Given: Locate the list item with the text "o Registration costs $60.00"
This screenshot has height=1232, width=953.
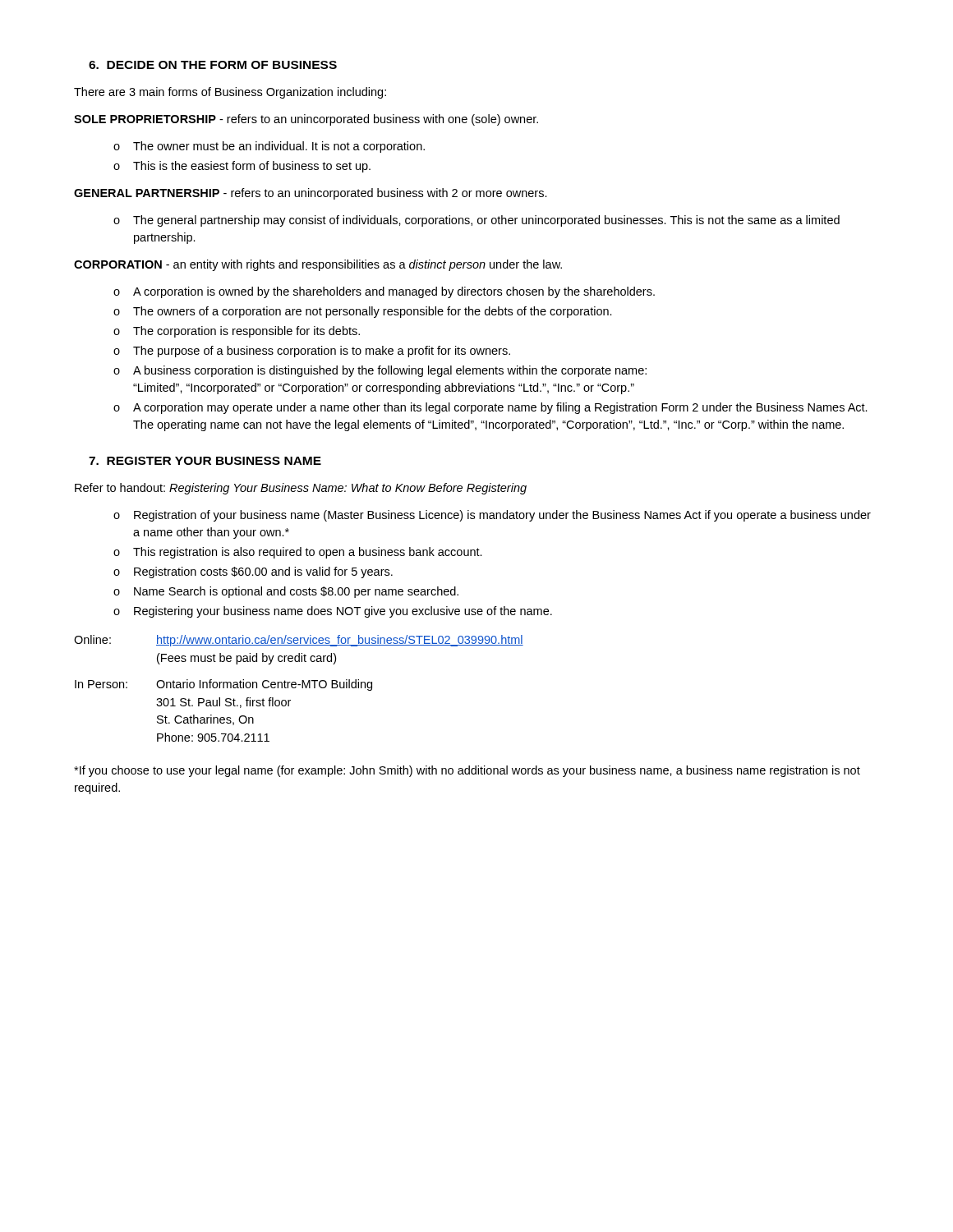Looking at the screenshot, I should 253,572.
